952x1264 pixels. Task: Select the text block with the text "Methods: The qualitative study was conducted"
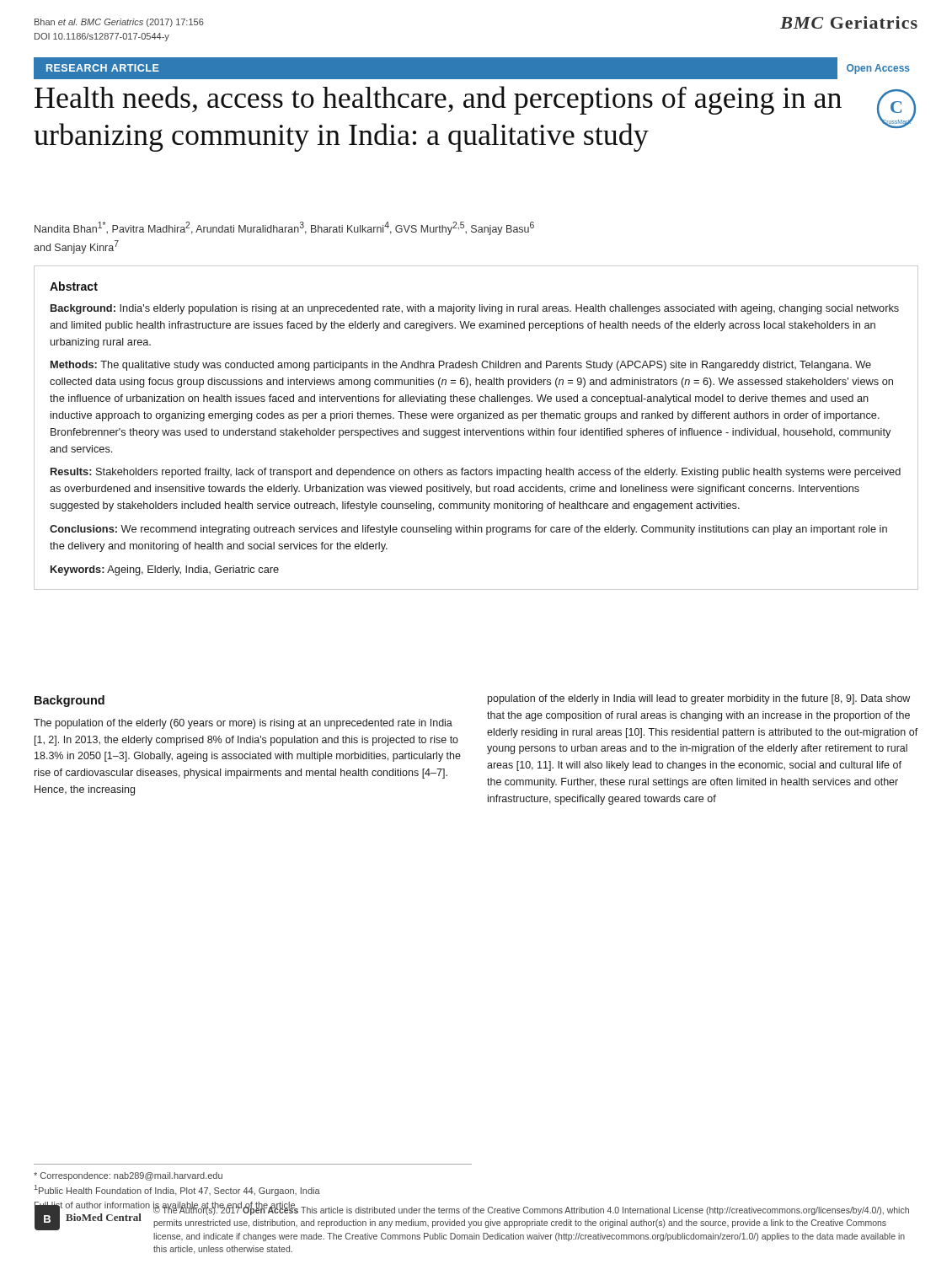tap(472, 407)
